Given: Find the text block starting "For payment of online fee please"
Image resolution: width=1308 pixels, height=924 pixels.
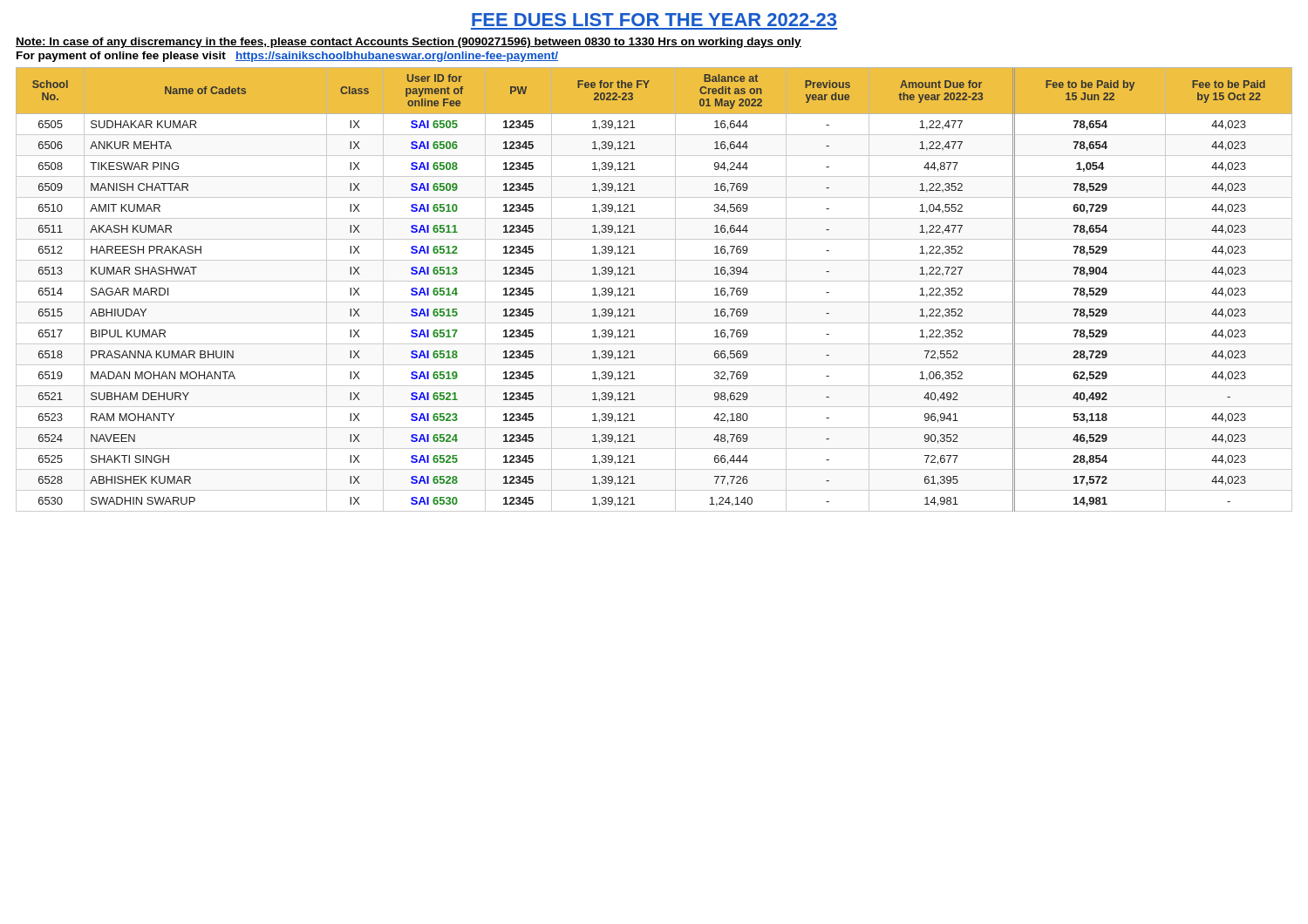Looking at the screenshot, I should 287,55.
